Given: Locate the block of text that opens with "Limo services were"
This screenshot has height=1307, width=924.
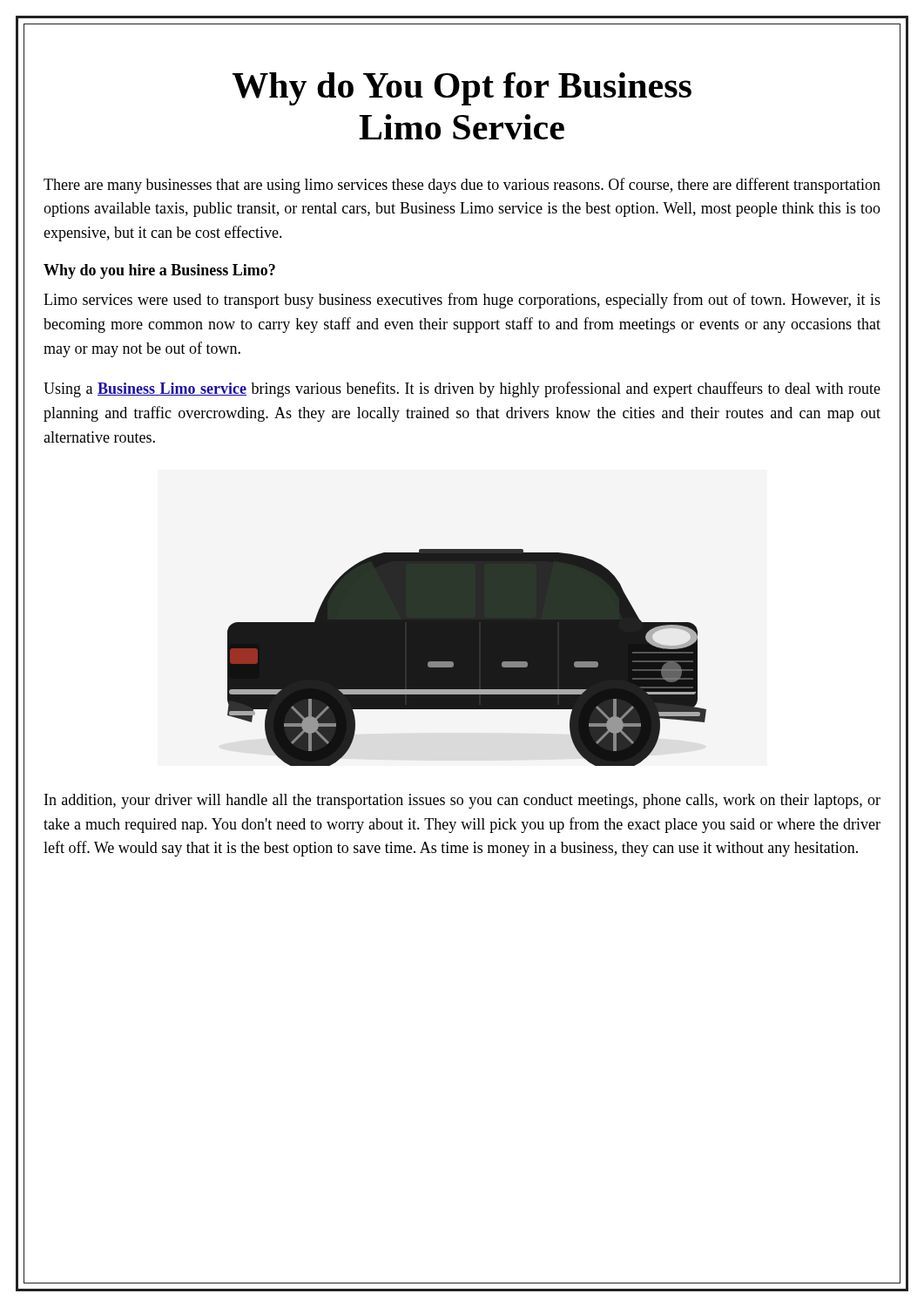Looking at the screenshot, I should tap(462, 324).
